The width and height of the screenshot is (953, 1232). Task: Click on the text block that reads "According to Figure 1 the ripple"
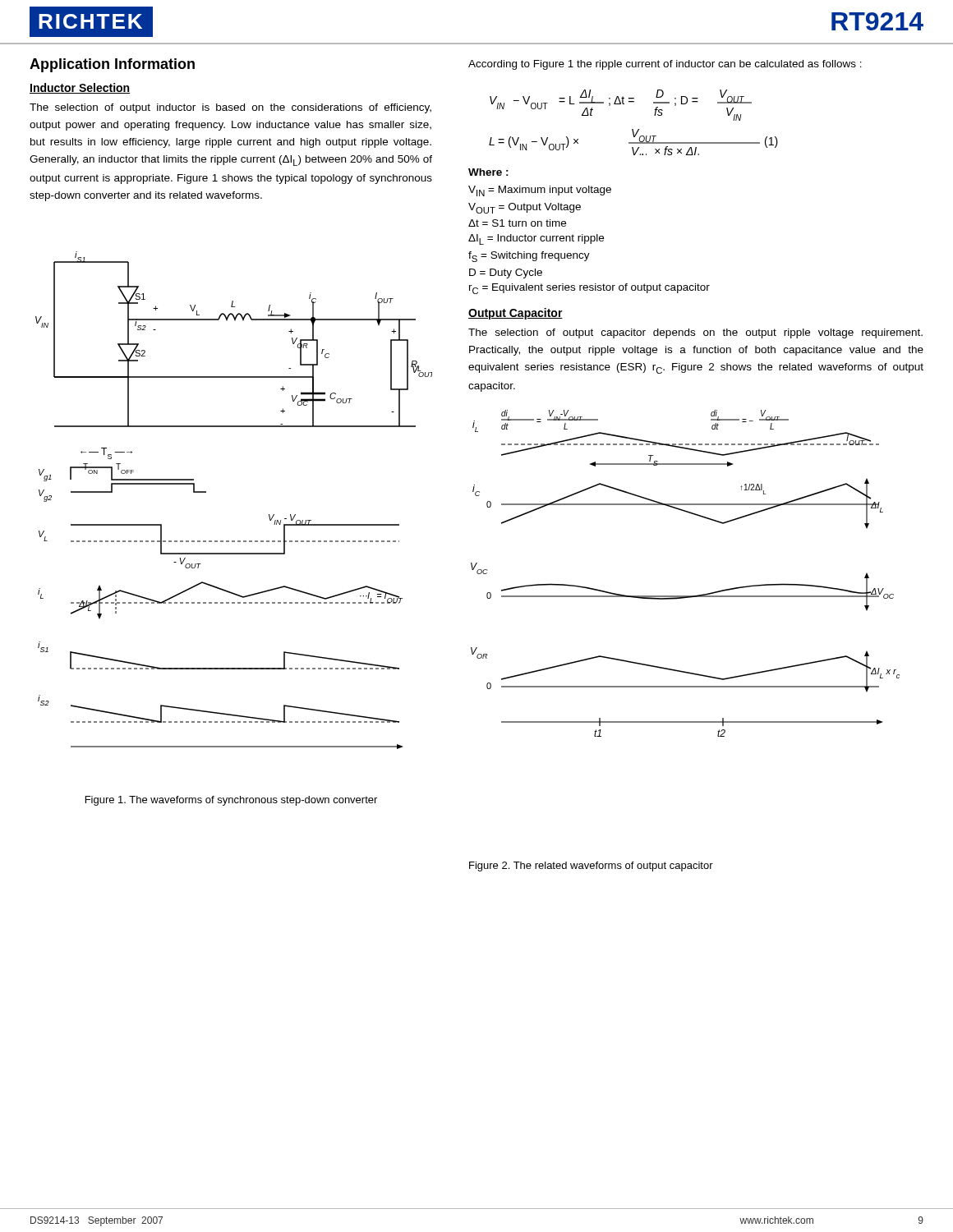pos(665,64)
